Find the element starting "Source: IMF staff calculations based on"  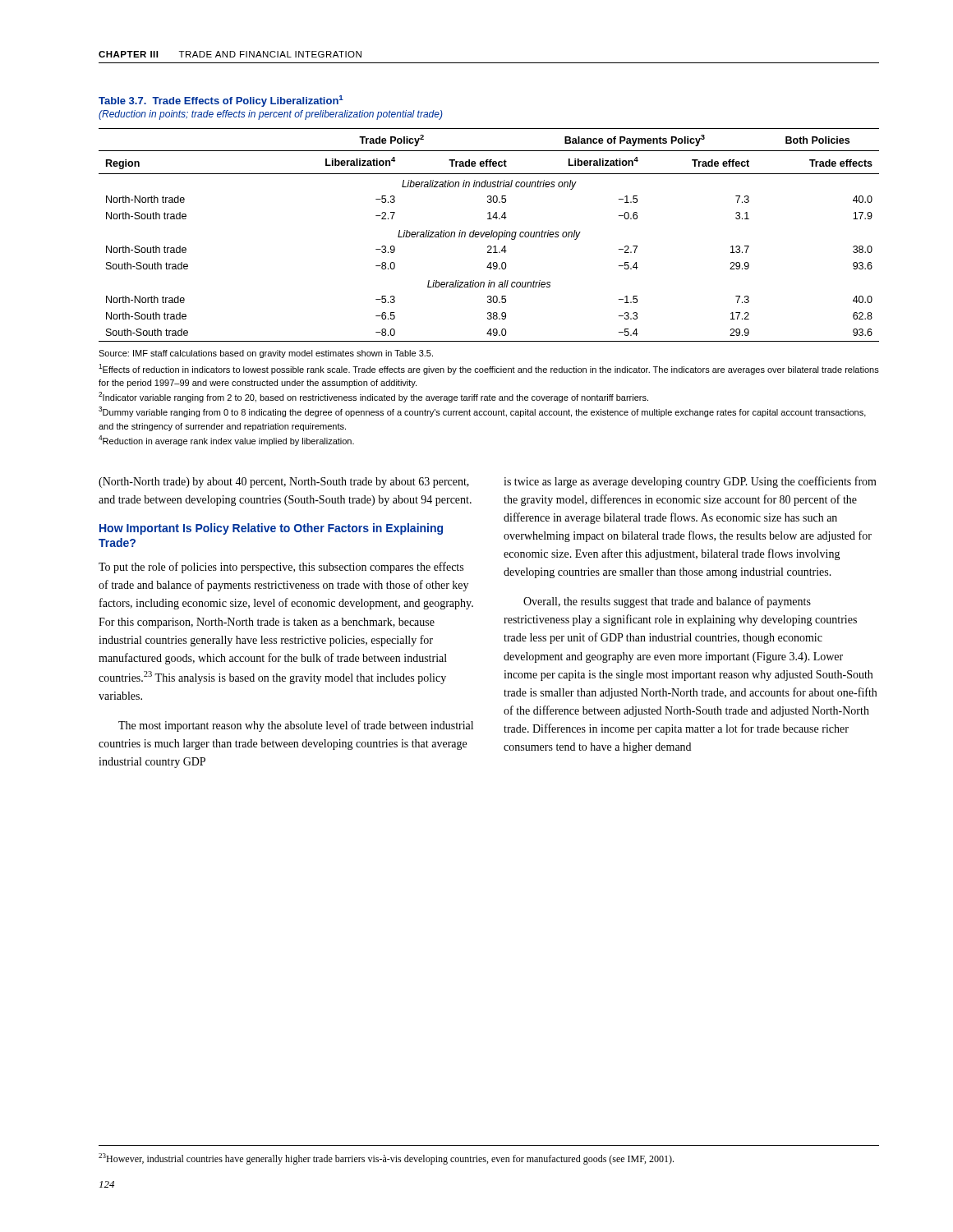point(489,397)
